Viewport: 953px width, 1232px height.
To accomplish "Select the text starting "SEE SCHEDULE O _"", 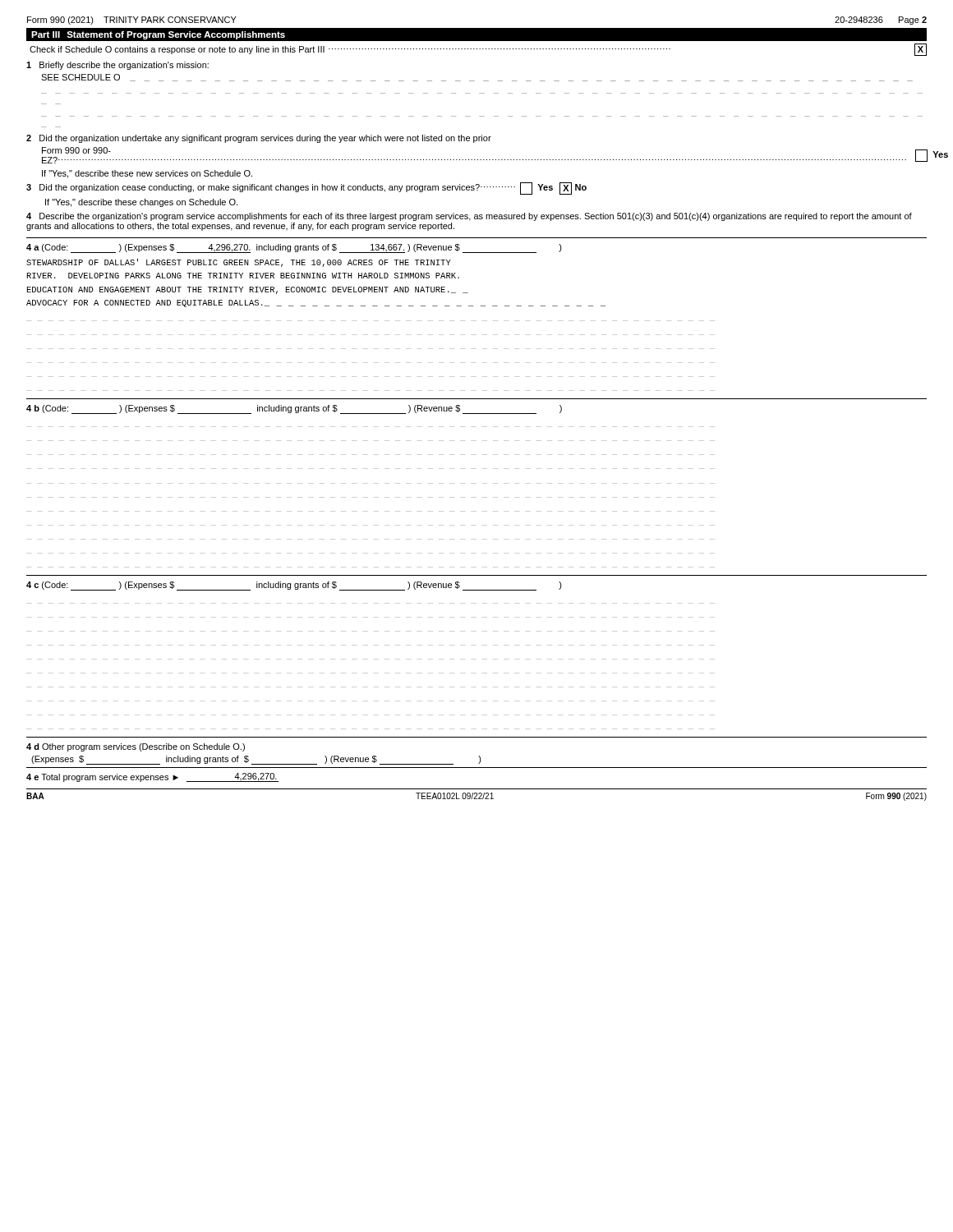I will tap(478, 78).
